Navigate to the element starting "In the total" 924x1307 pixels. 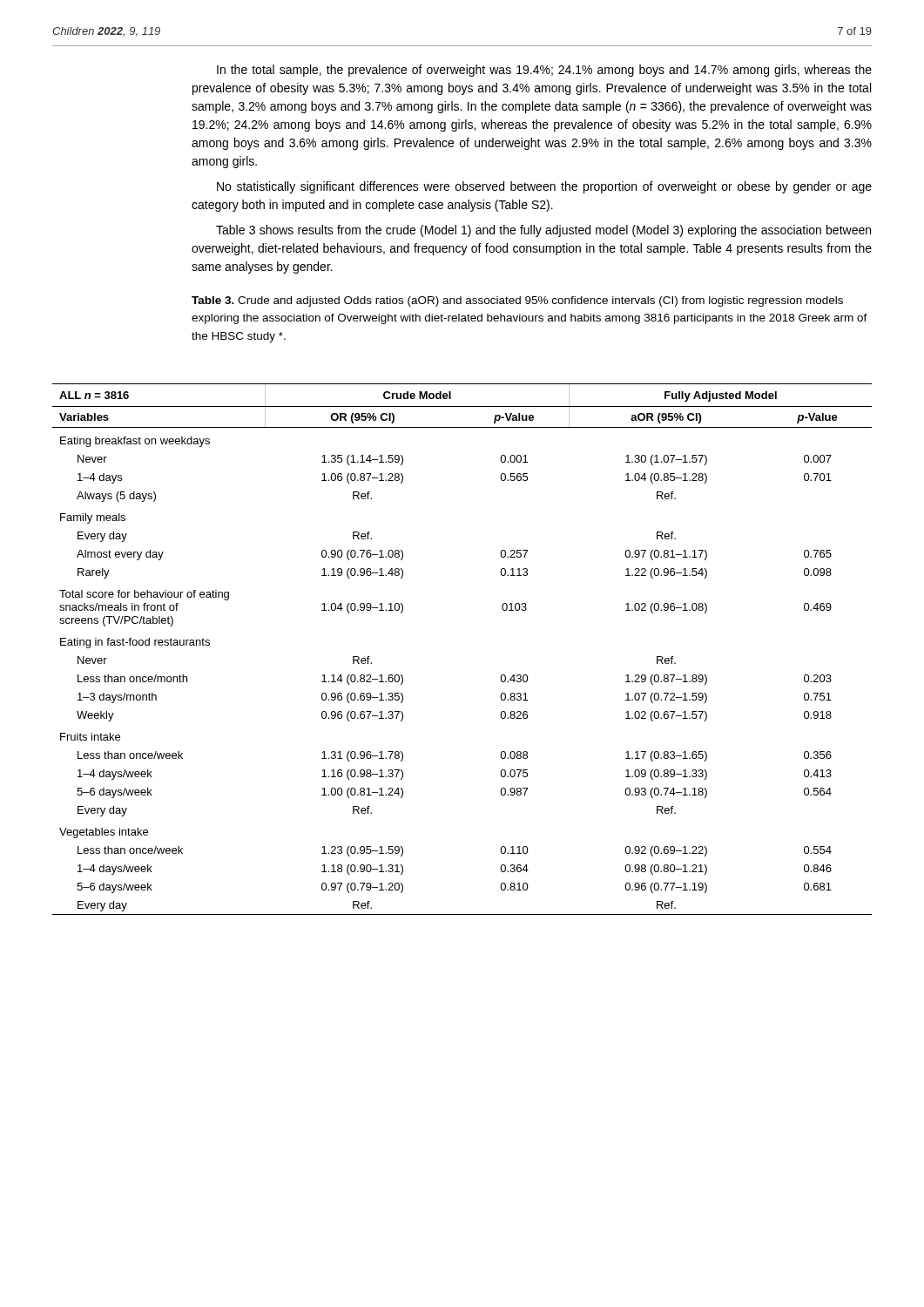[x=544, y=71]
